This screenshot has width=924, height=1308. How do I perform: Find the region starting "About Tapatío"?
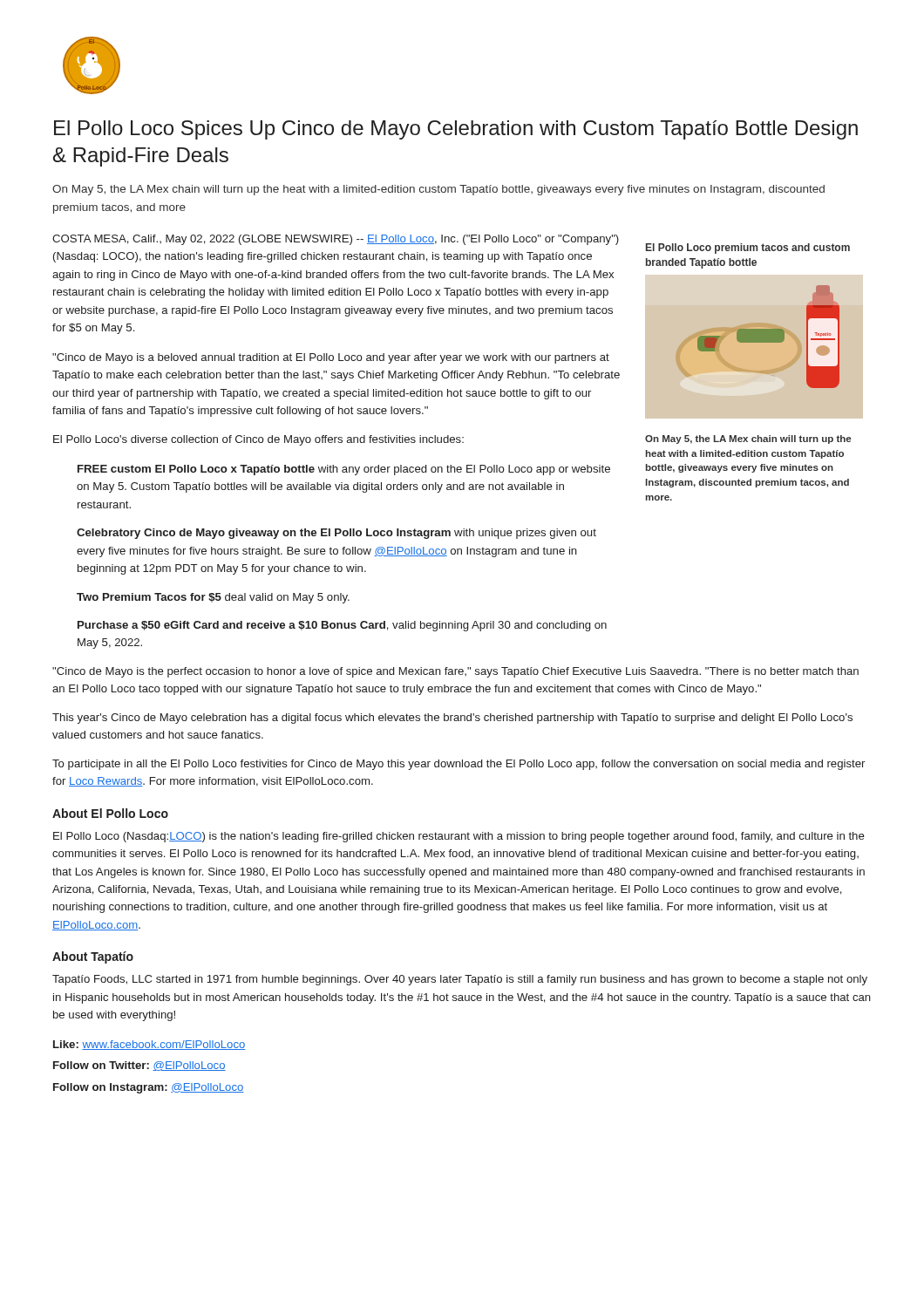93,957
